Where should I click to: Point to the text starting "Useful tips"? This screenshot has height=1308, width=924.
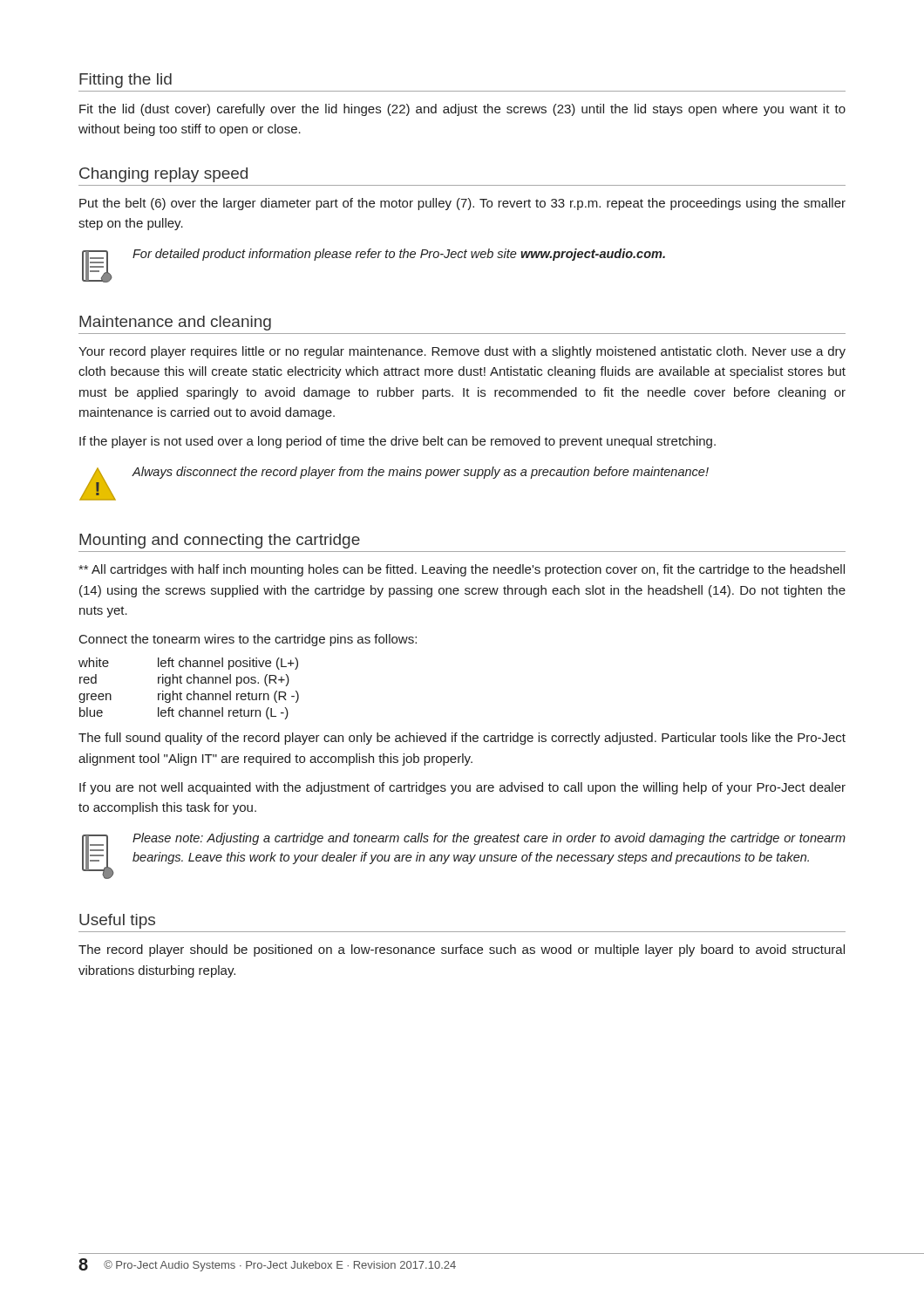click(x=117, y=920)
